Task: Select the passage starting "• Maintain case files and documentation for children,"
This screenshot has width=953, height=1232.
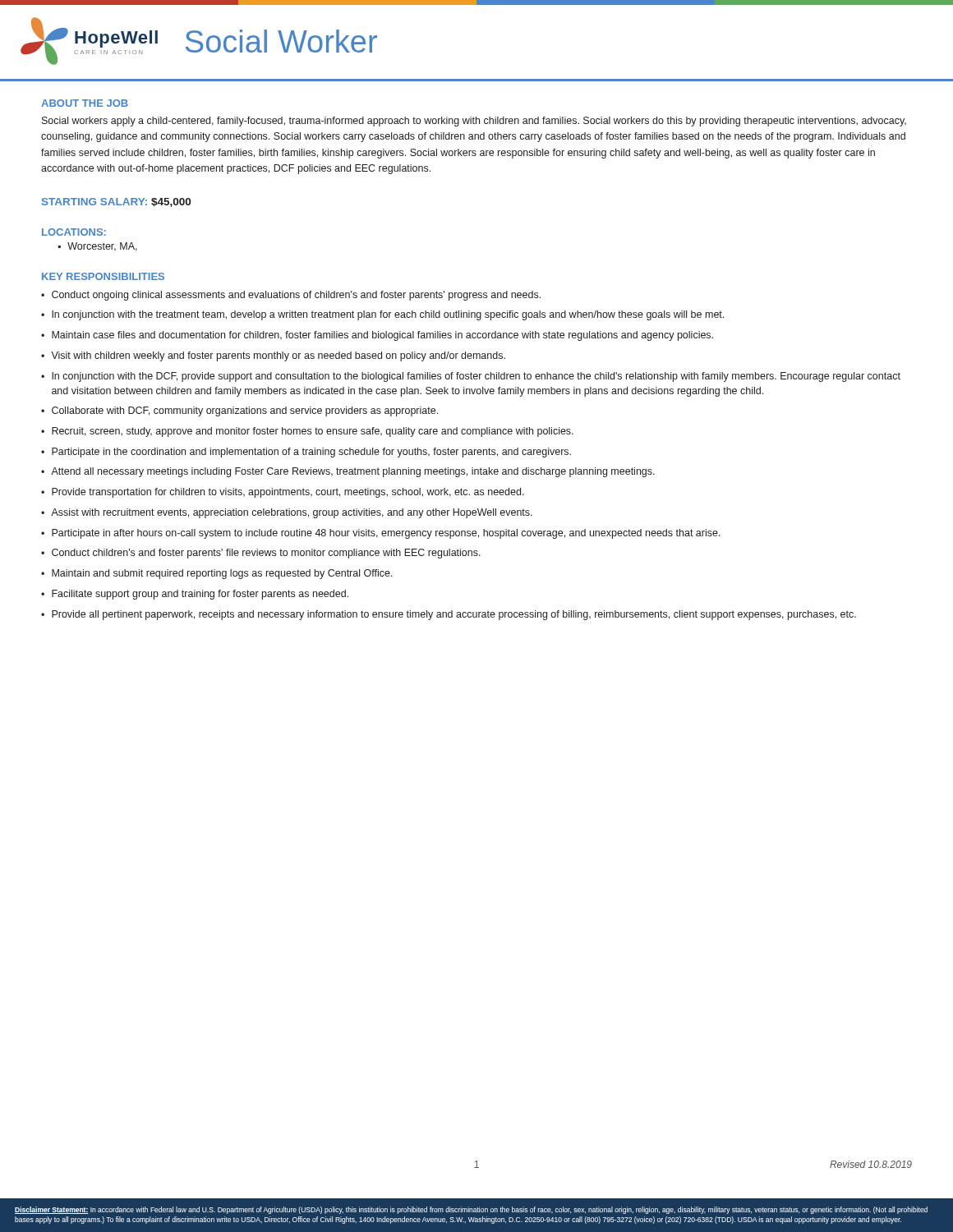Action: pos(378,336)
